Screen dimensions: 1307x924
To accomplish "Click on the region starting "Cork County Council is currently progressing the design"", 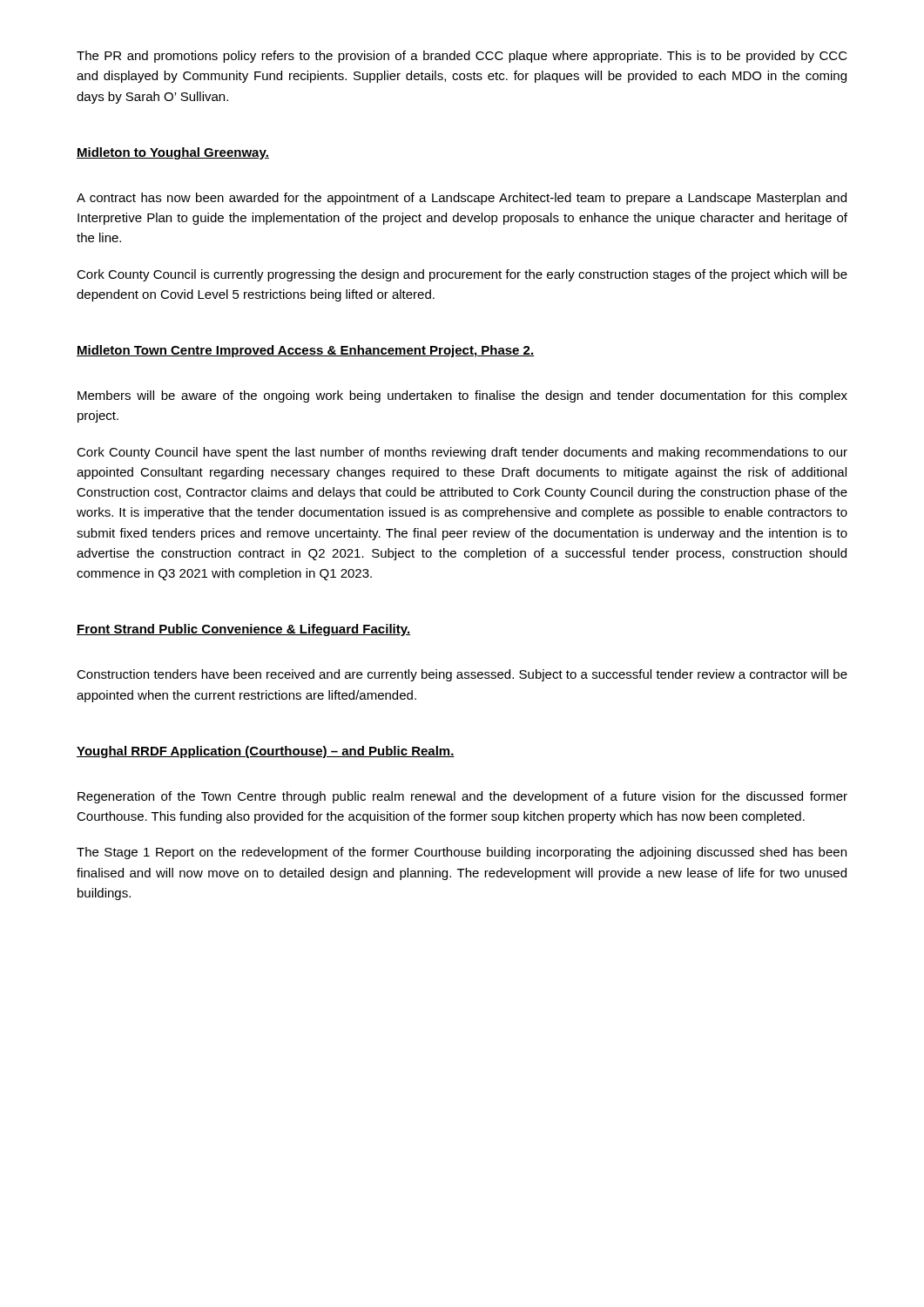I will (462, 284).
